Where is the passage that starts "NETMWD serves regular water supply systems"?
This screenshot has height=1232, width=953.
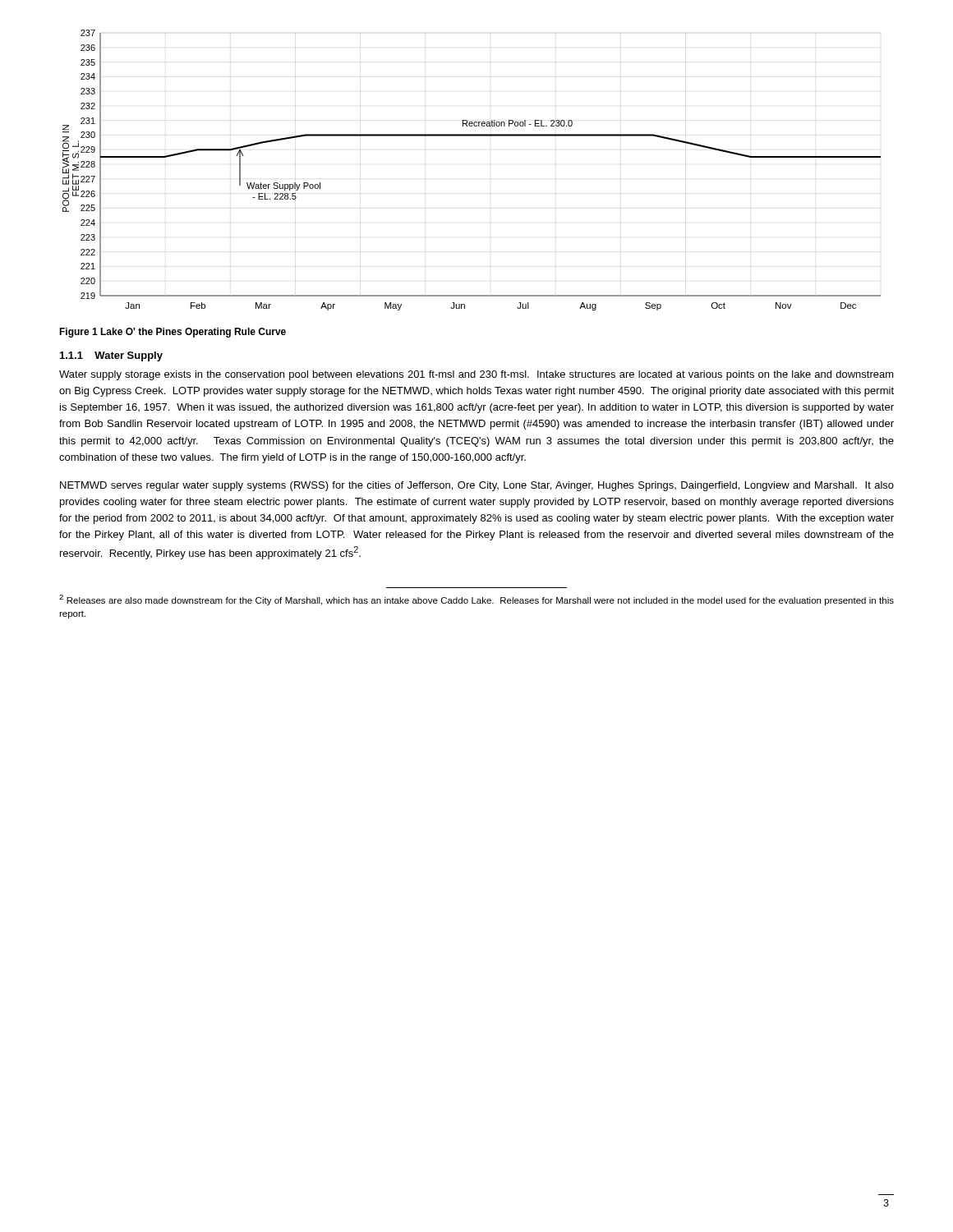click(476, 519)
